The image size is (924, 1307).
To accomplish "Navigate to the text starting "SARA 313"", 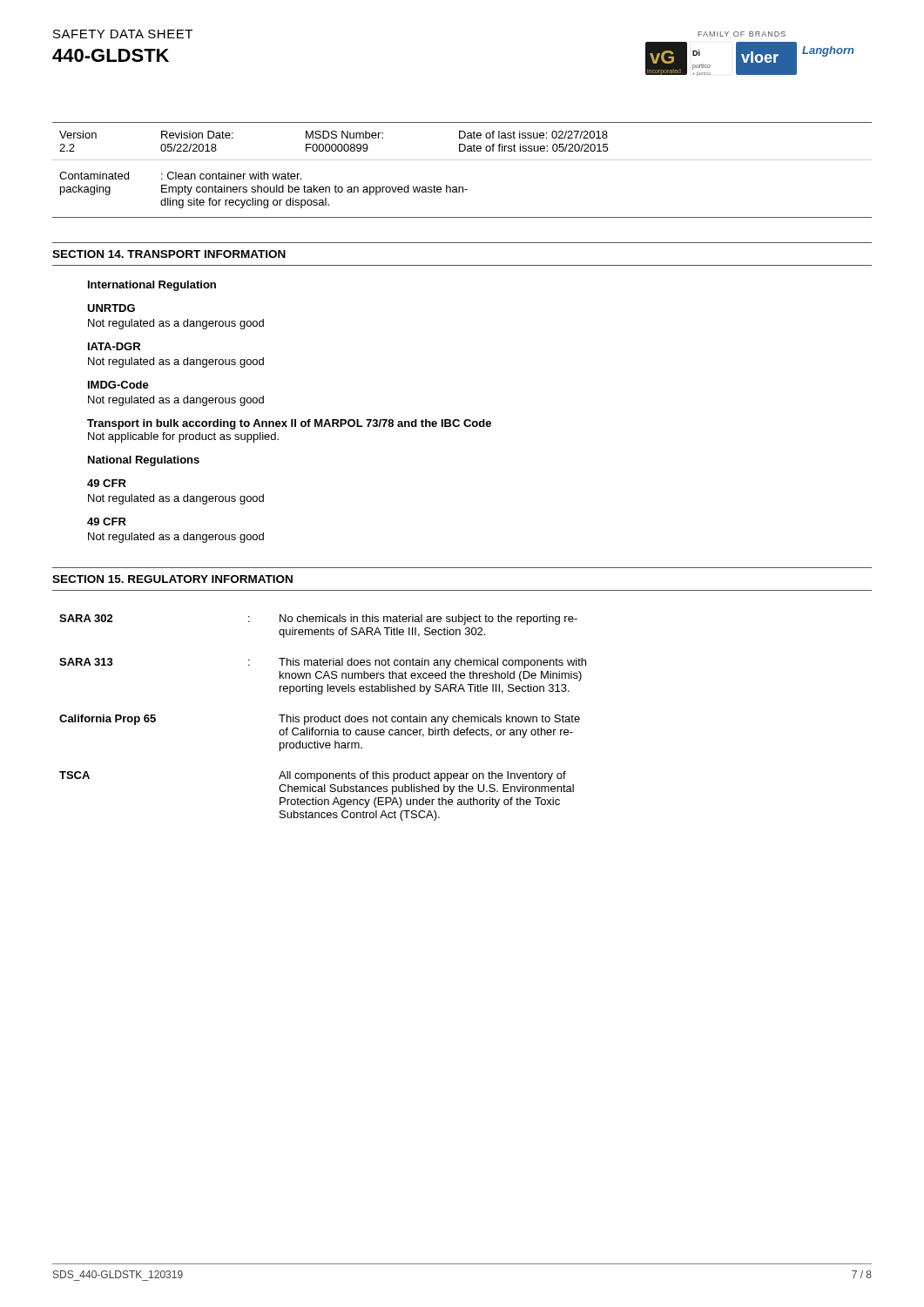I will [86, 662].
